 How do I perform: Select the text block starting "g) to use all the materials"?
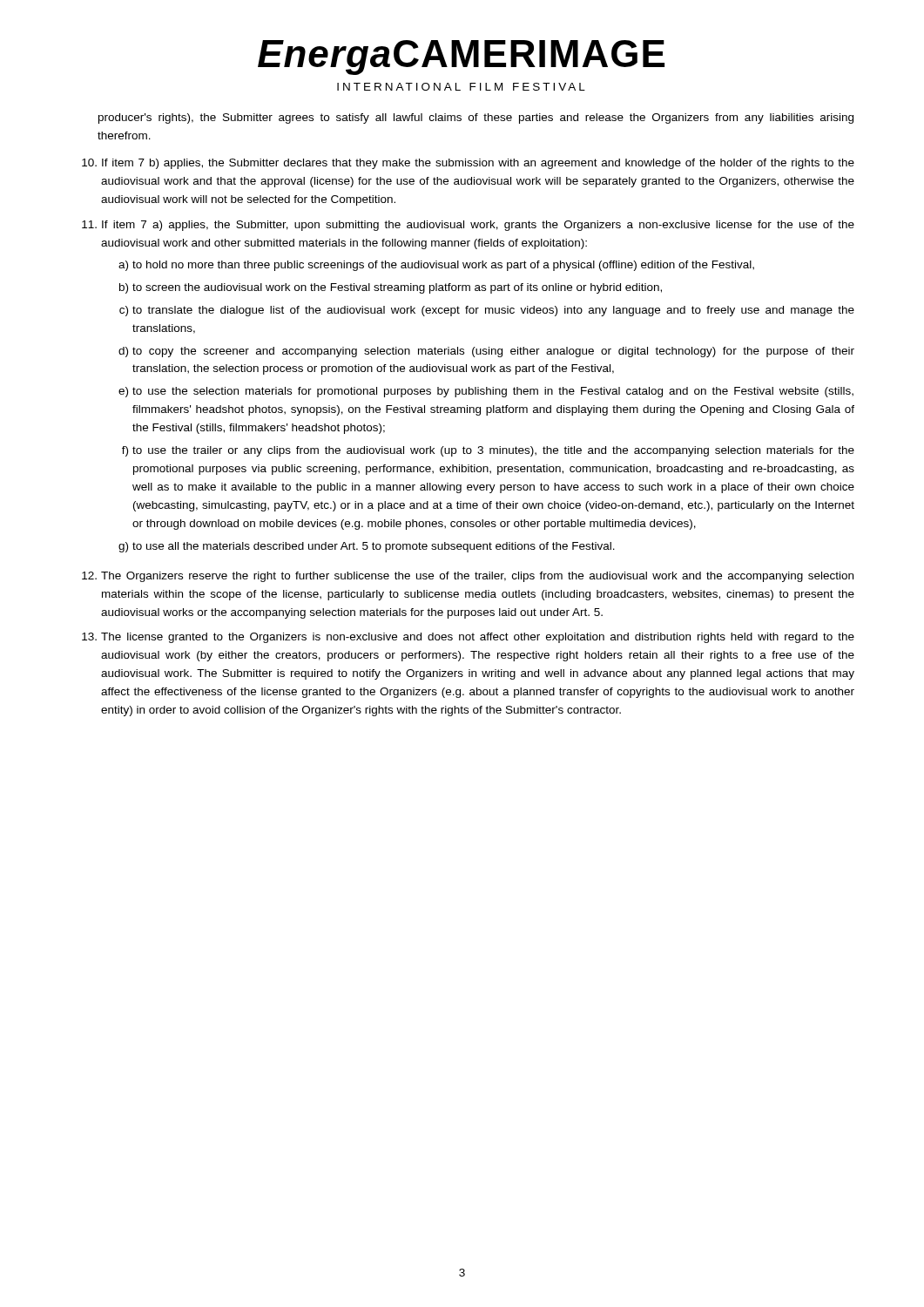(x=478, y=547)
